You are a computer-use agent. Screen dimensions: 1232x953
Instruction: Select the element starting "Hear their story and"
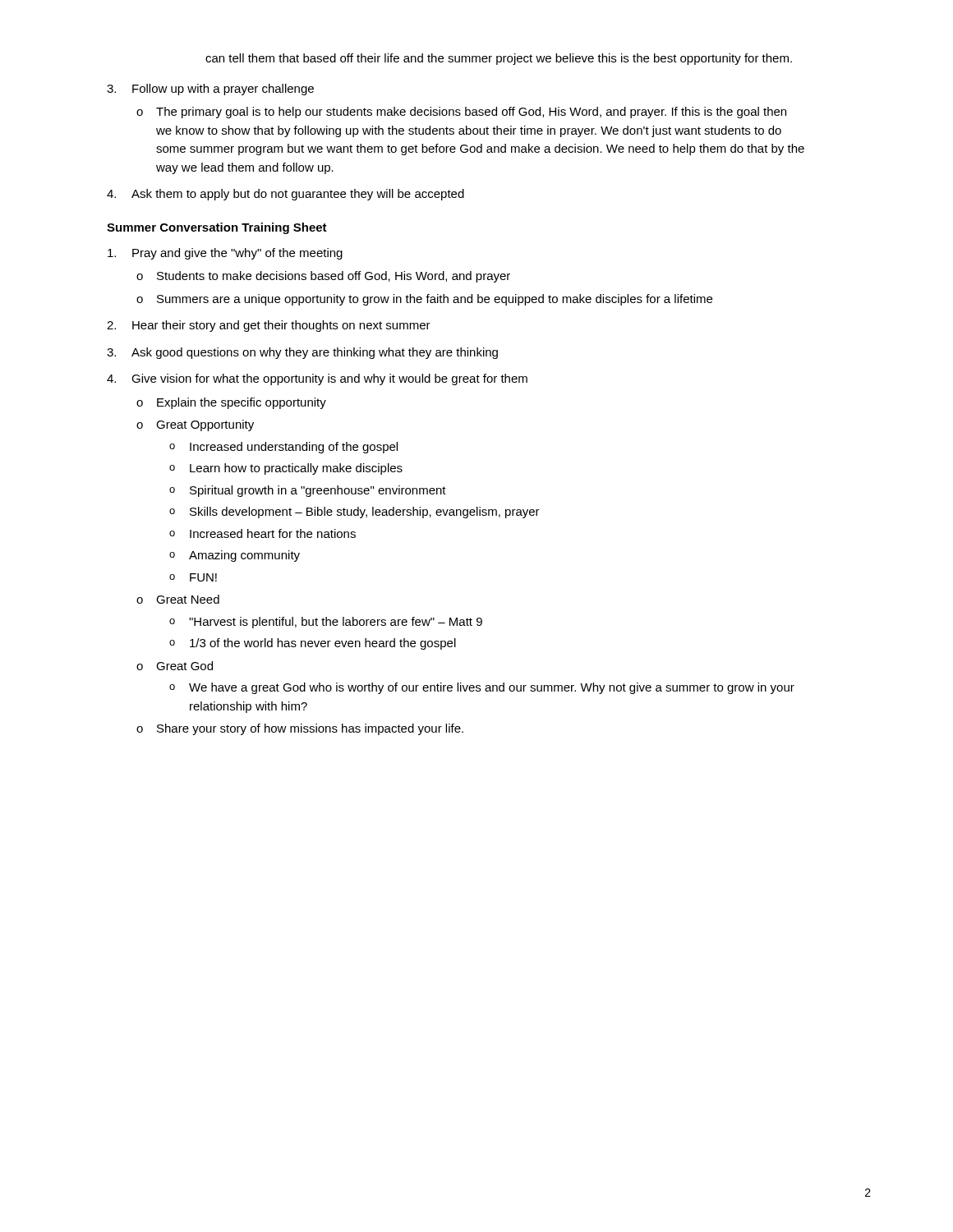pyautogui.click(x=281, y=325)
